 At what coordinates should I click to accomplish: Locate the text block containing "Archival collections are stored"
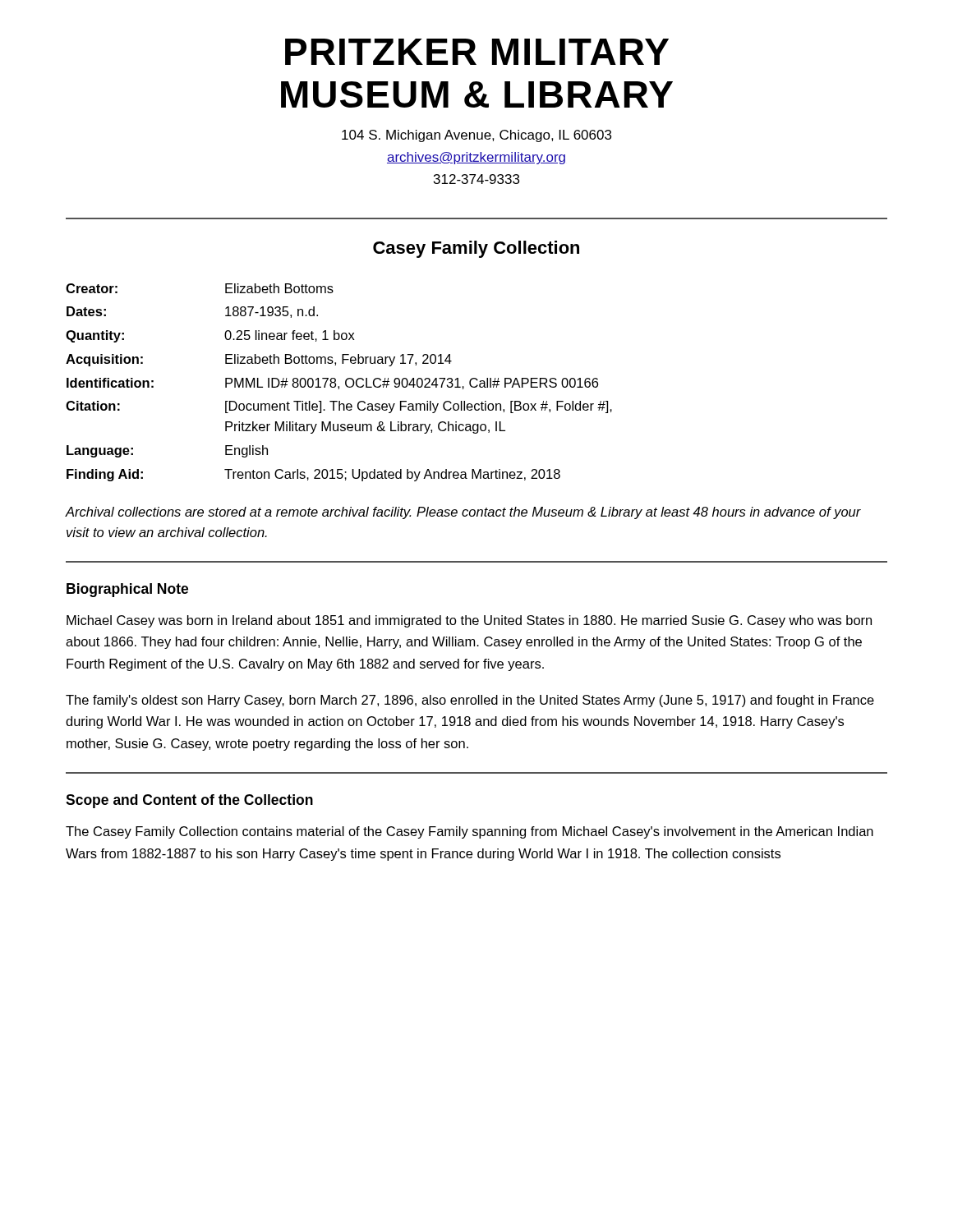coord(463,522)
